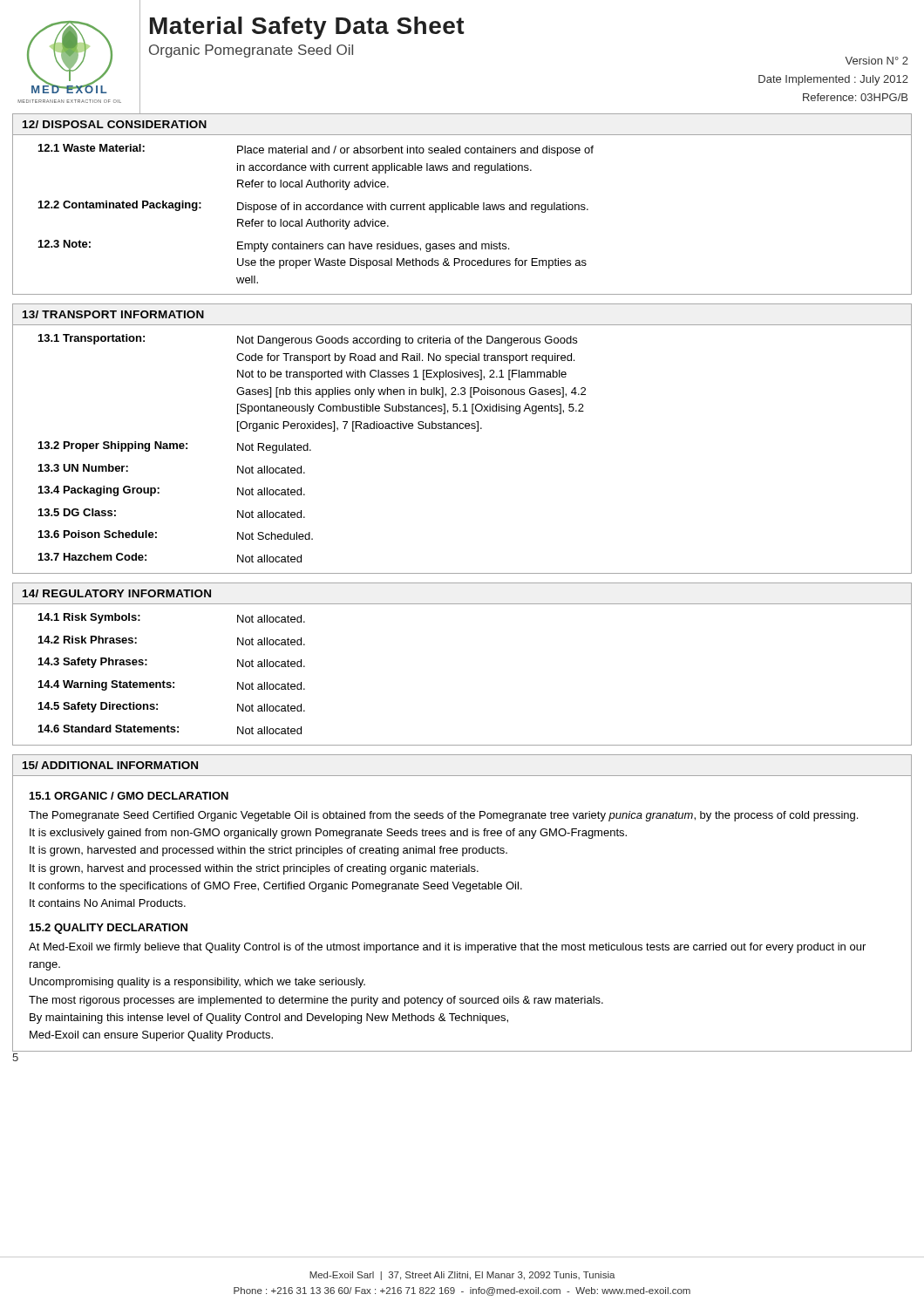Point to the passage starting "1 Transportation:"

tap(92, 338)
